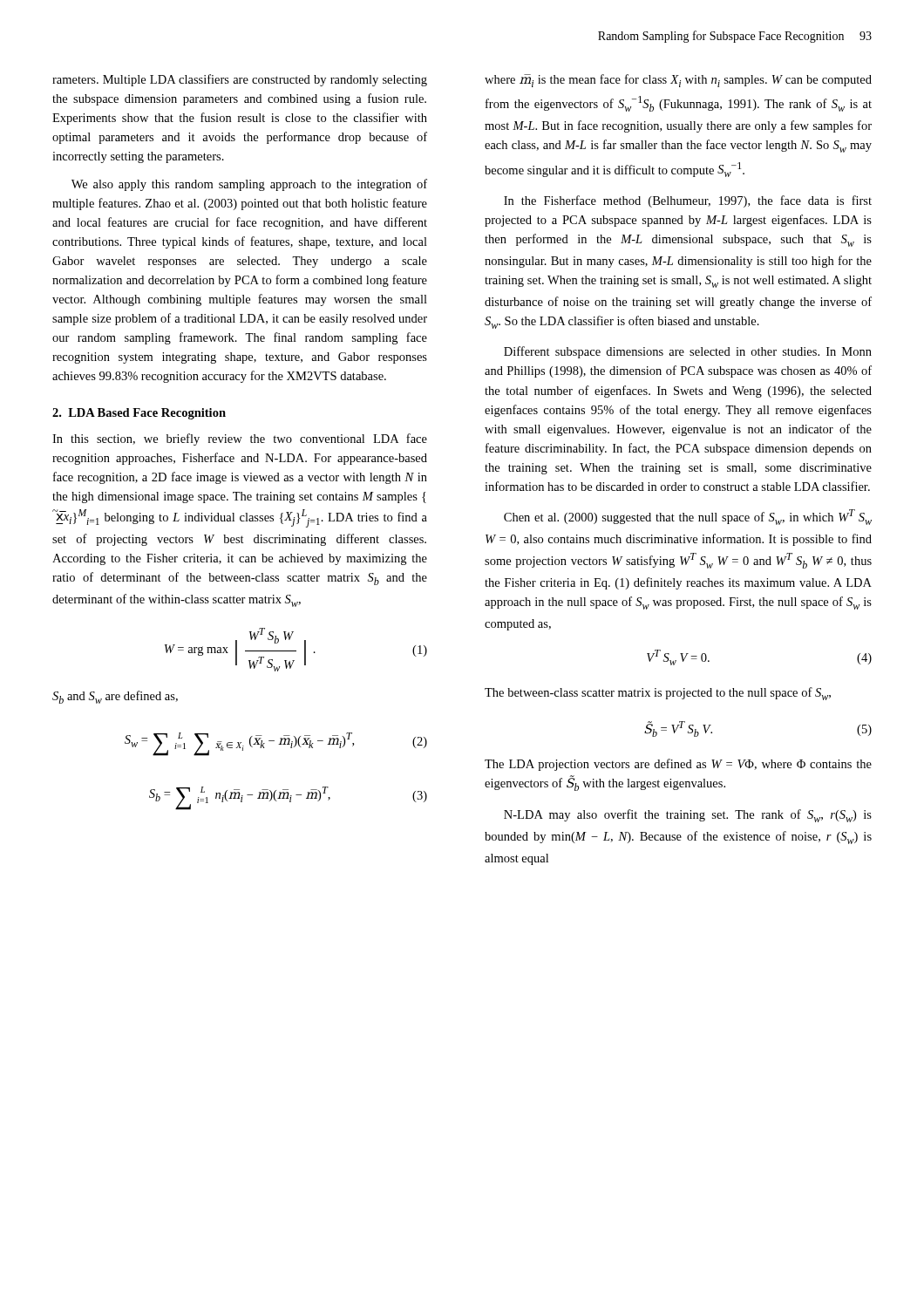Find the text block containing "where m̅i is the mean face"
Screen dimensions: 1308x924
point(678,351)
